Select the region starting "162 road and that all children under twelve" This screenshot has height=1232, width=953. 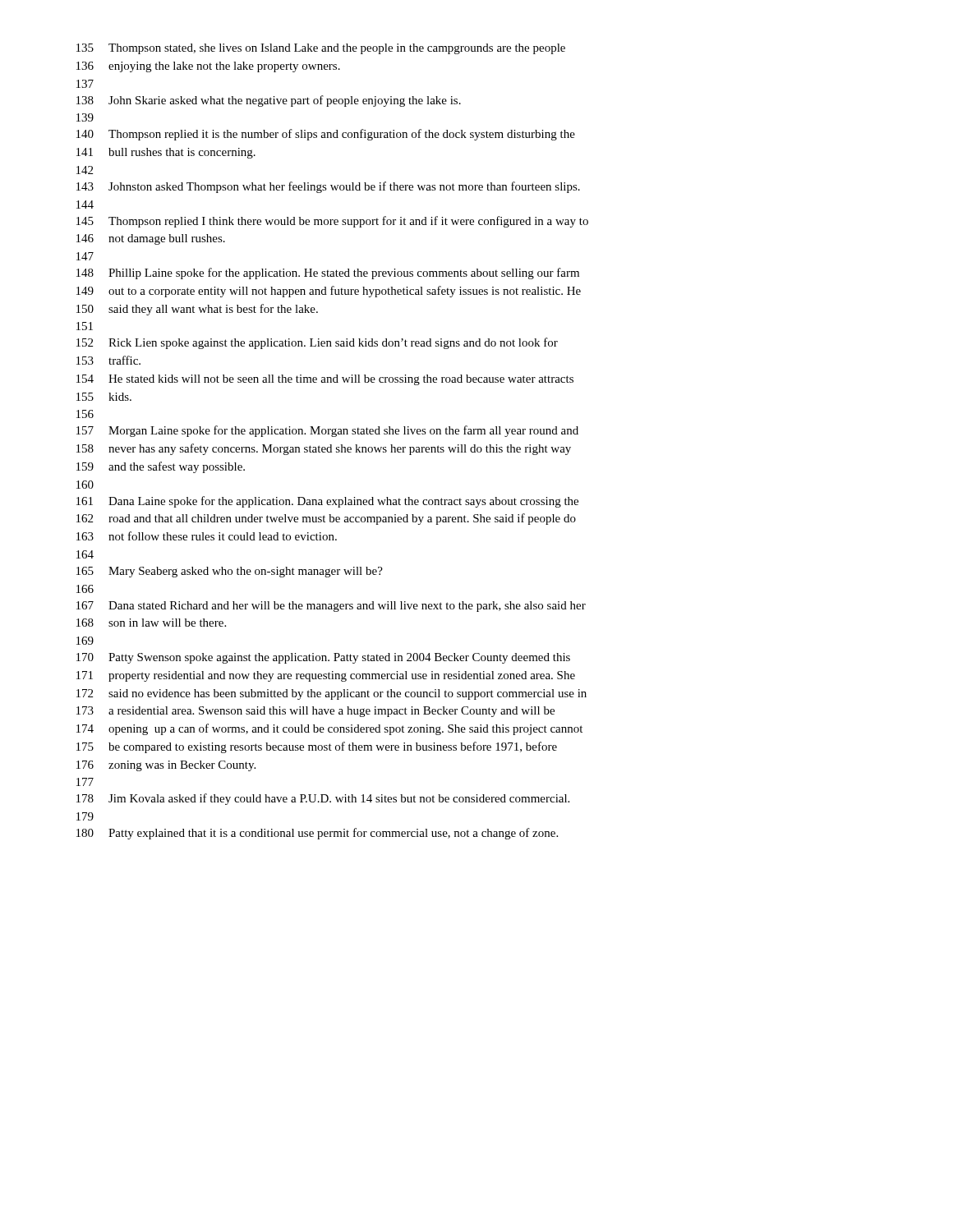click(x=476, y=519)
